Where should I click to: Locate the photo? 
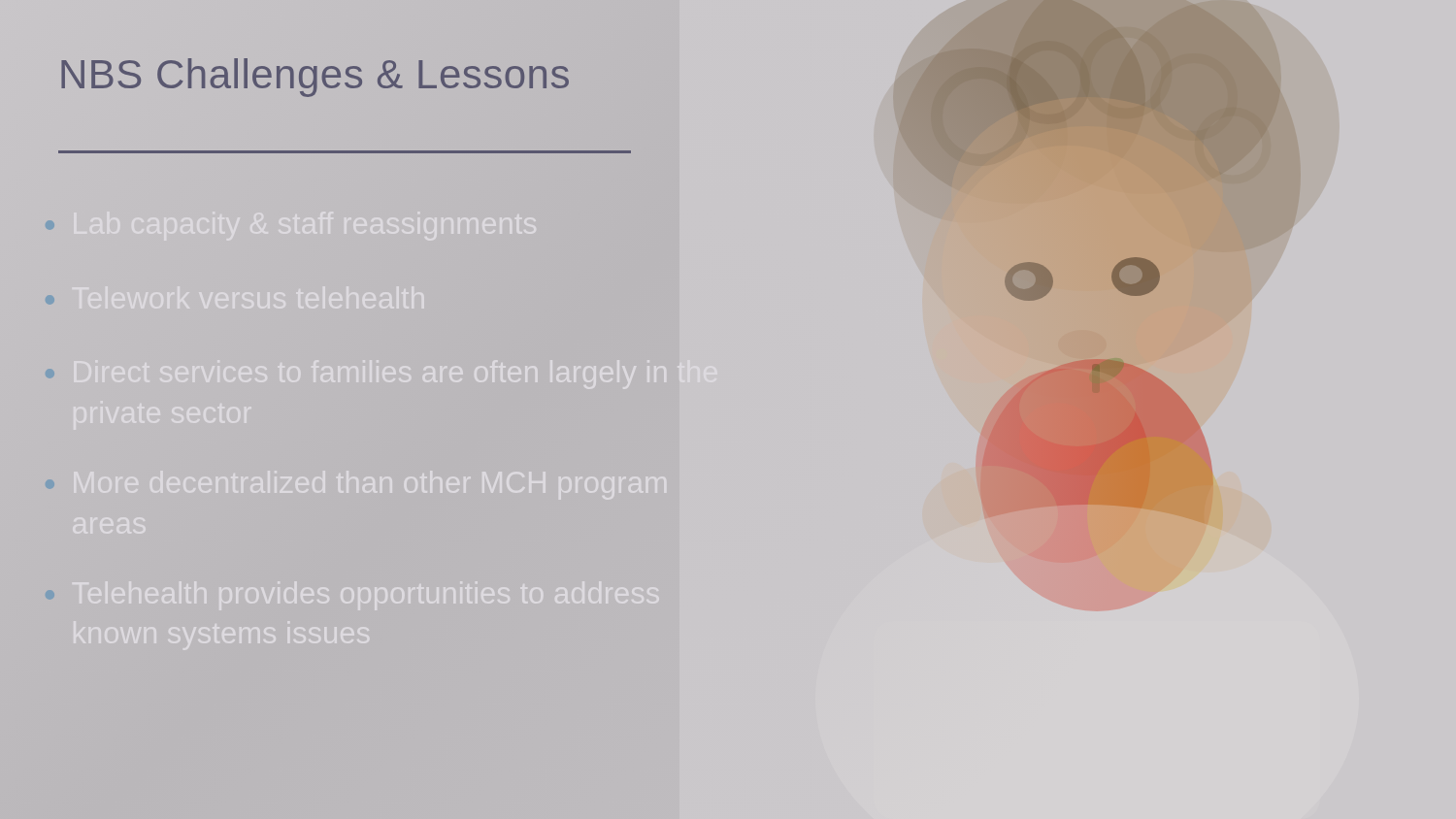point(1068,410)
